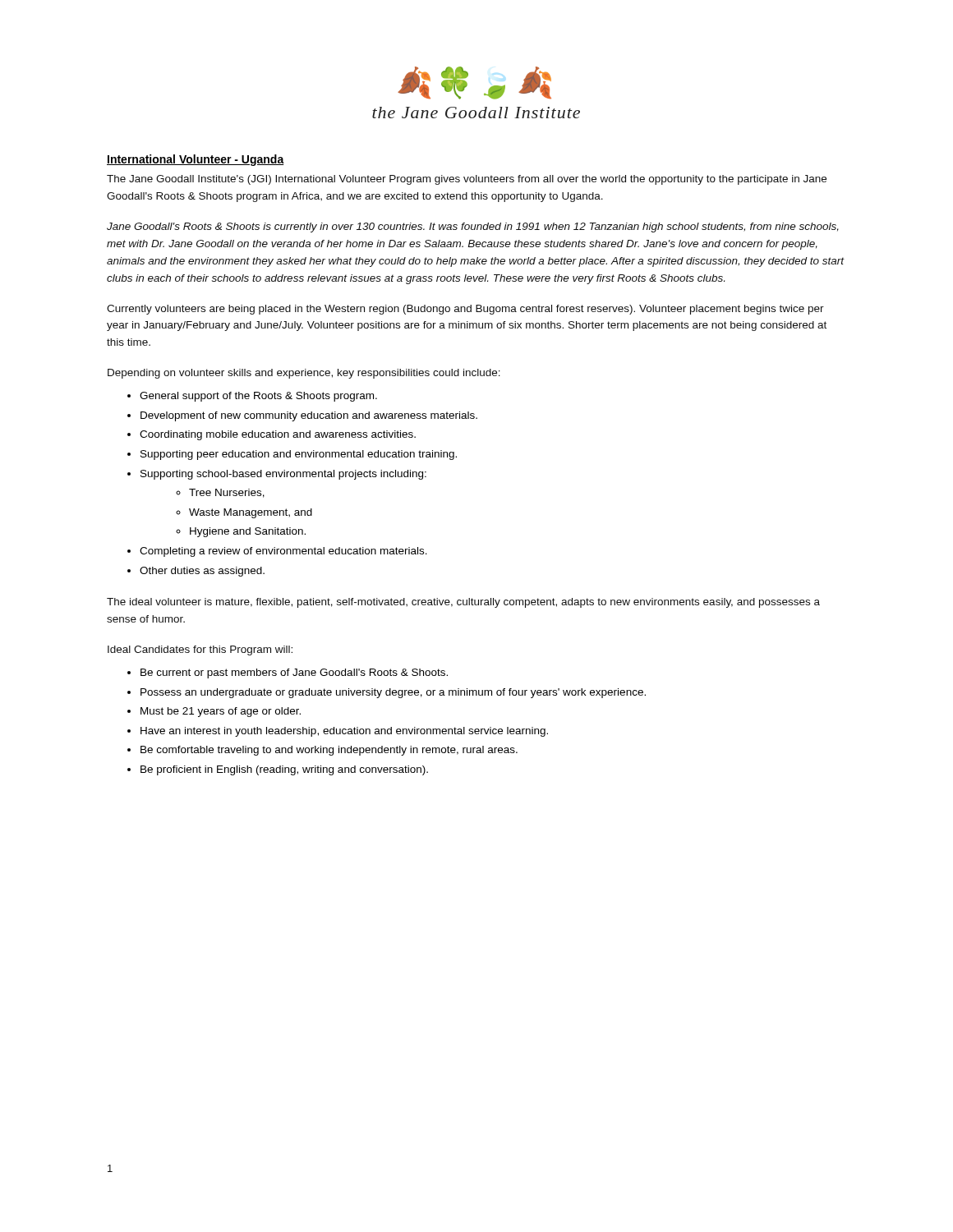Point to the text starting "Be comfortable traveling to and"
Screen dimensions: 1232x953
click(x=329, y=750)
